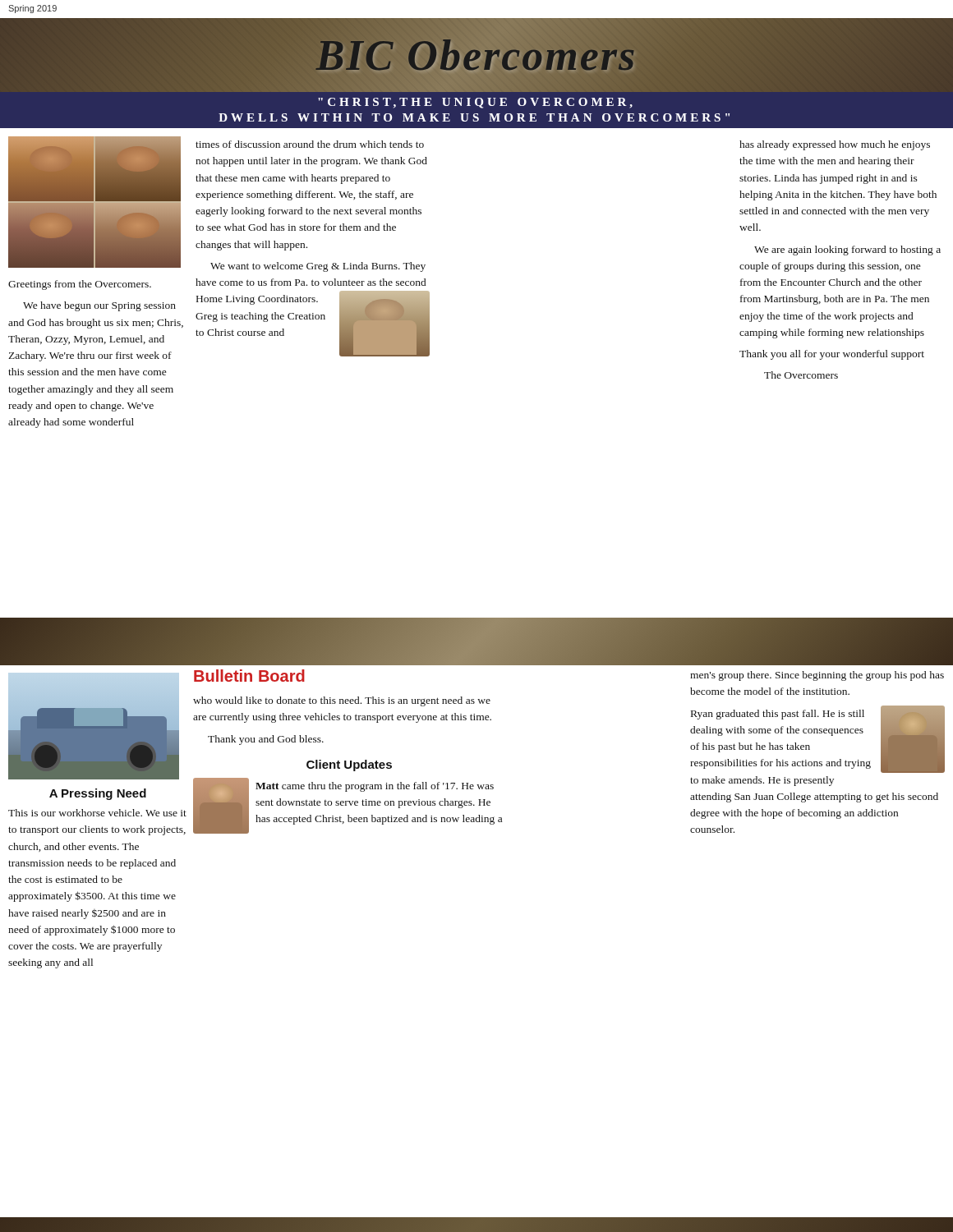
Task: Select the text block that says "Matt came thru the program in the"
Action: [x=349, y=803]
